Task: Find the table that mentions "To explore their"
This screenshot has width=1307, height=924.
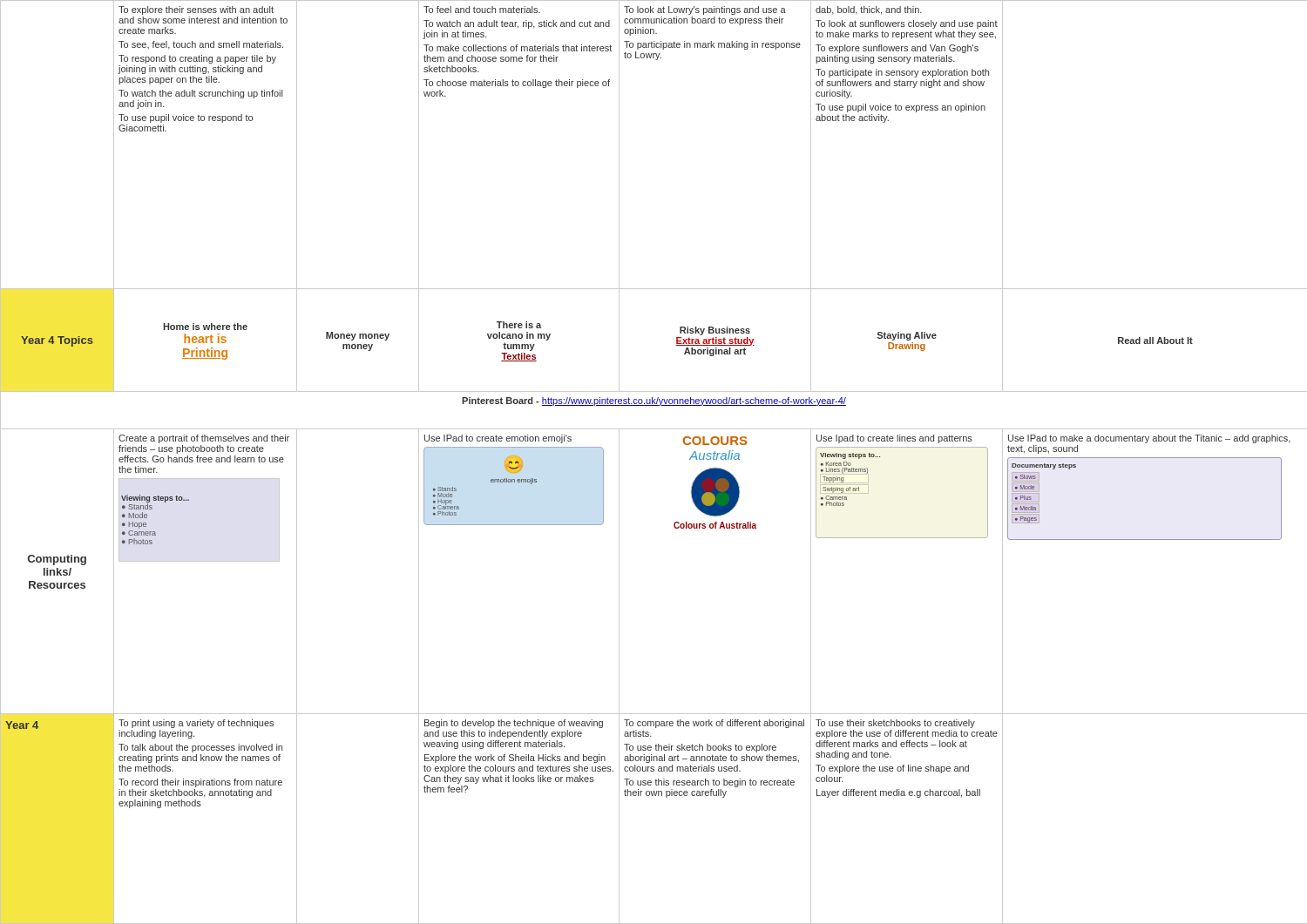Action: point(654,145)
